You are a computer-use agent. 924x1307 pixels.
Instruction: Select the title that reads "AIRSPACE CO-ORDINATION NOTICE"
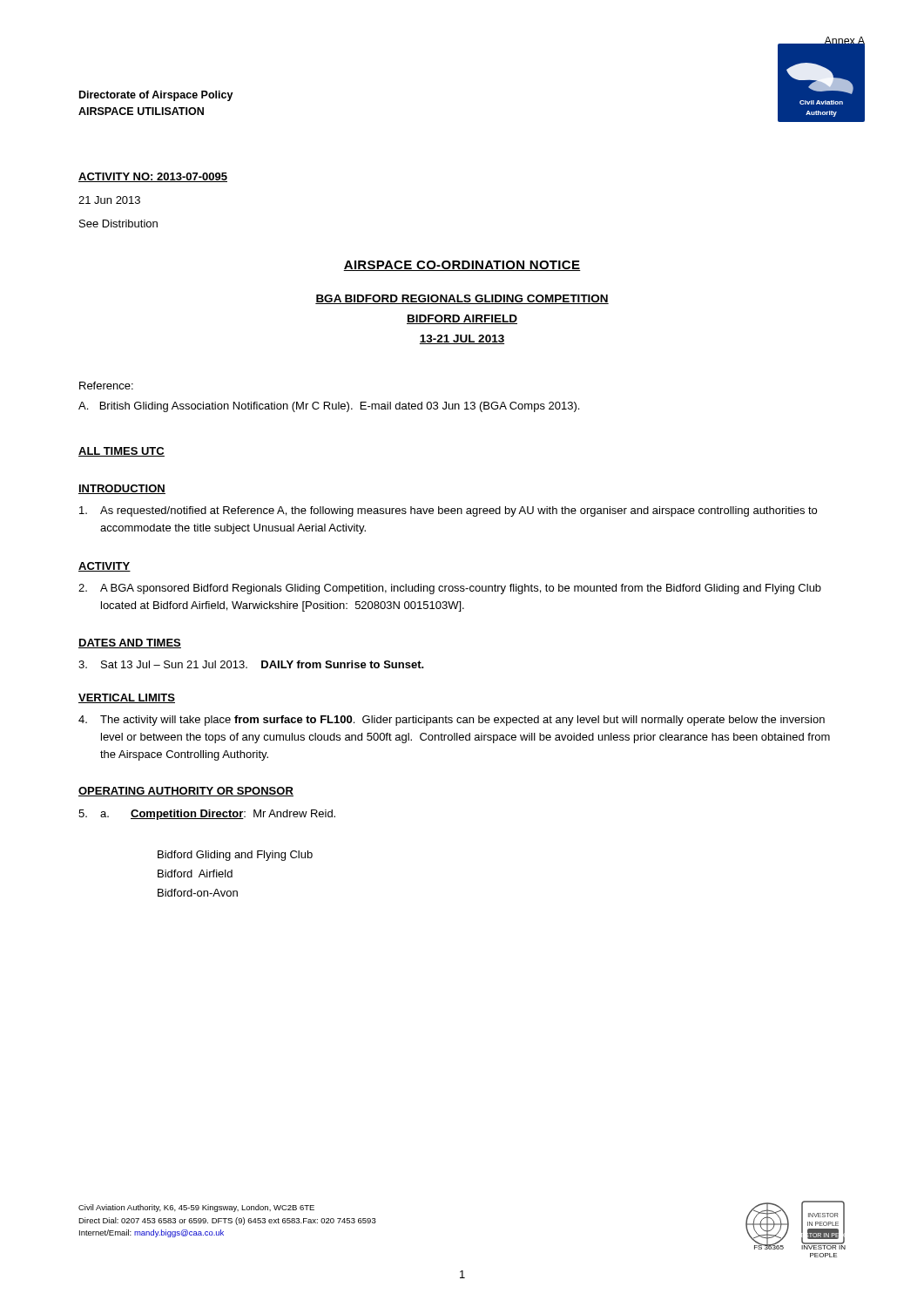click(462, 264)
